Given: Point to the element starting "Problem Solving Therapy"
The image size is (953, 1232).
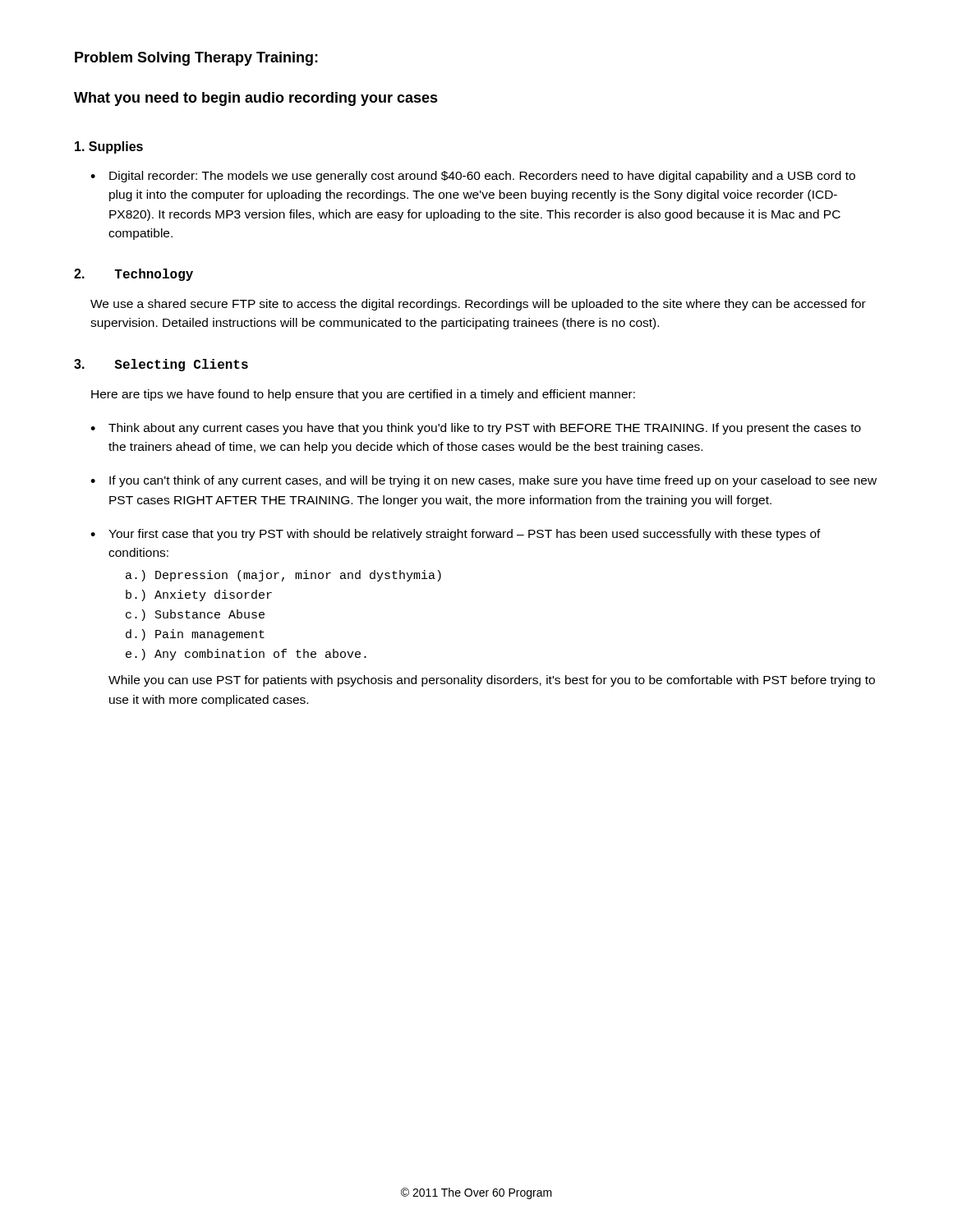Looking at the screenshot, I should (x=196, y=57).
